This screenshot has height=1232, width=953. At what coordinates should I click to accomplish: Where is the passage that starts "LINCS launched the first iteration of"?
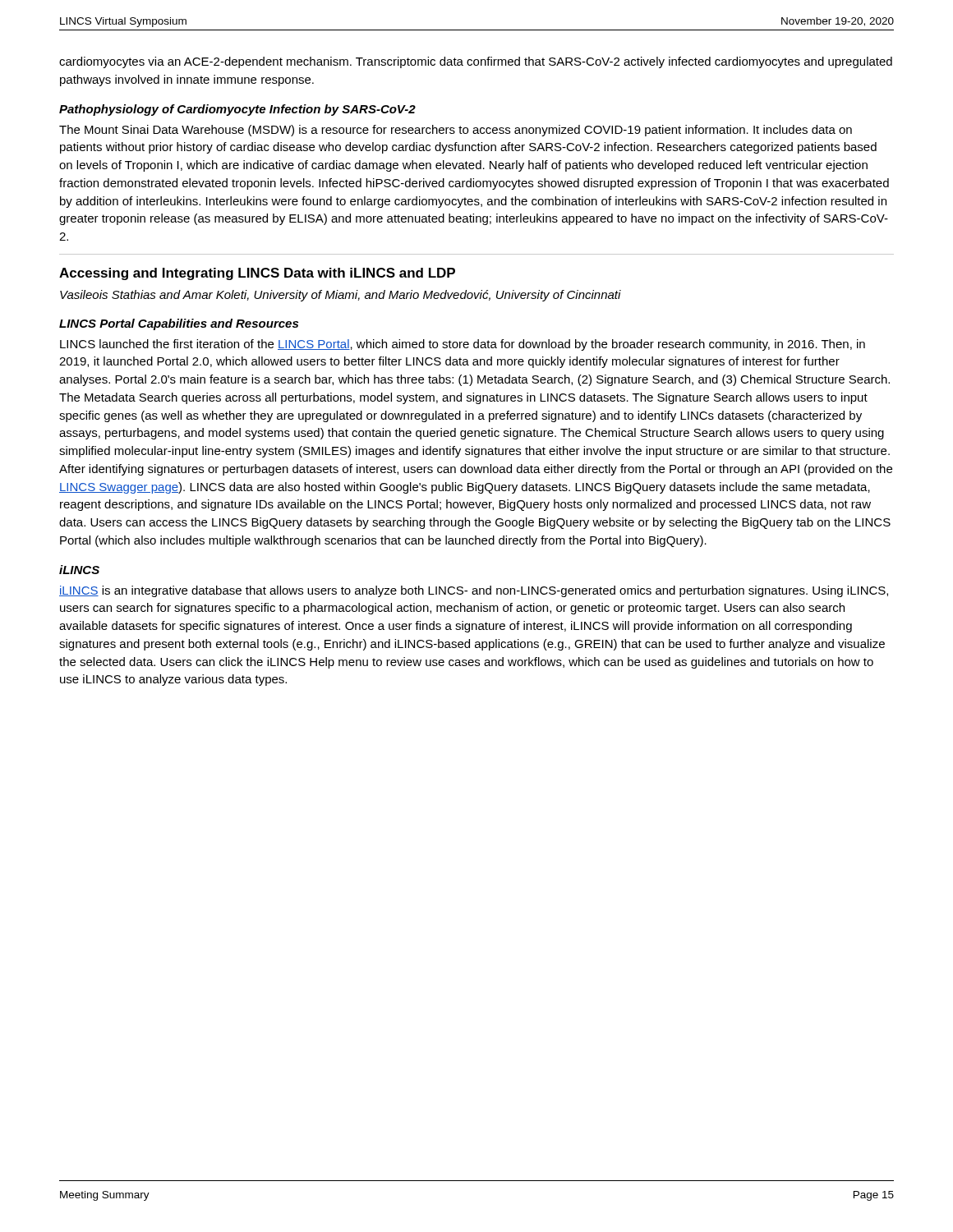coord(476,442)
